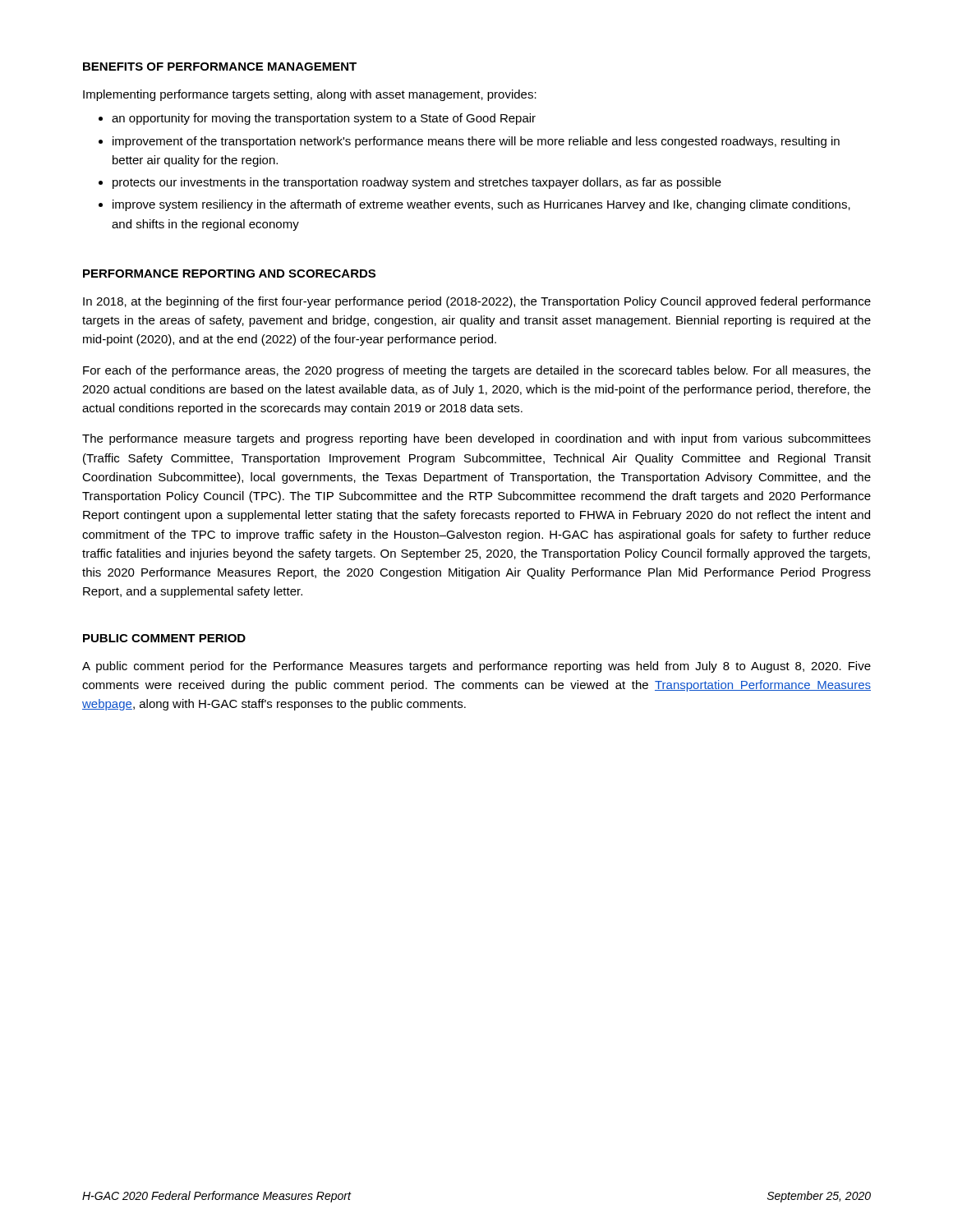Find the block starting "protects our investments in"
This screenshot has height=1232, width=953.
tap(417, 182)
